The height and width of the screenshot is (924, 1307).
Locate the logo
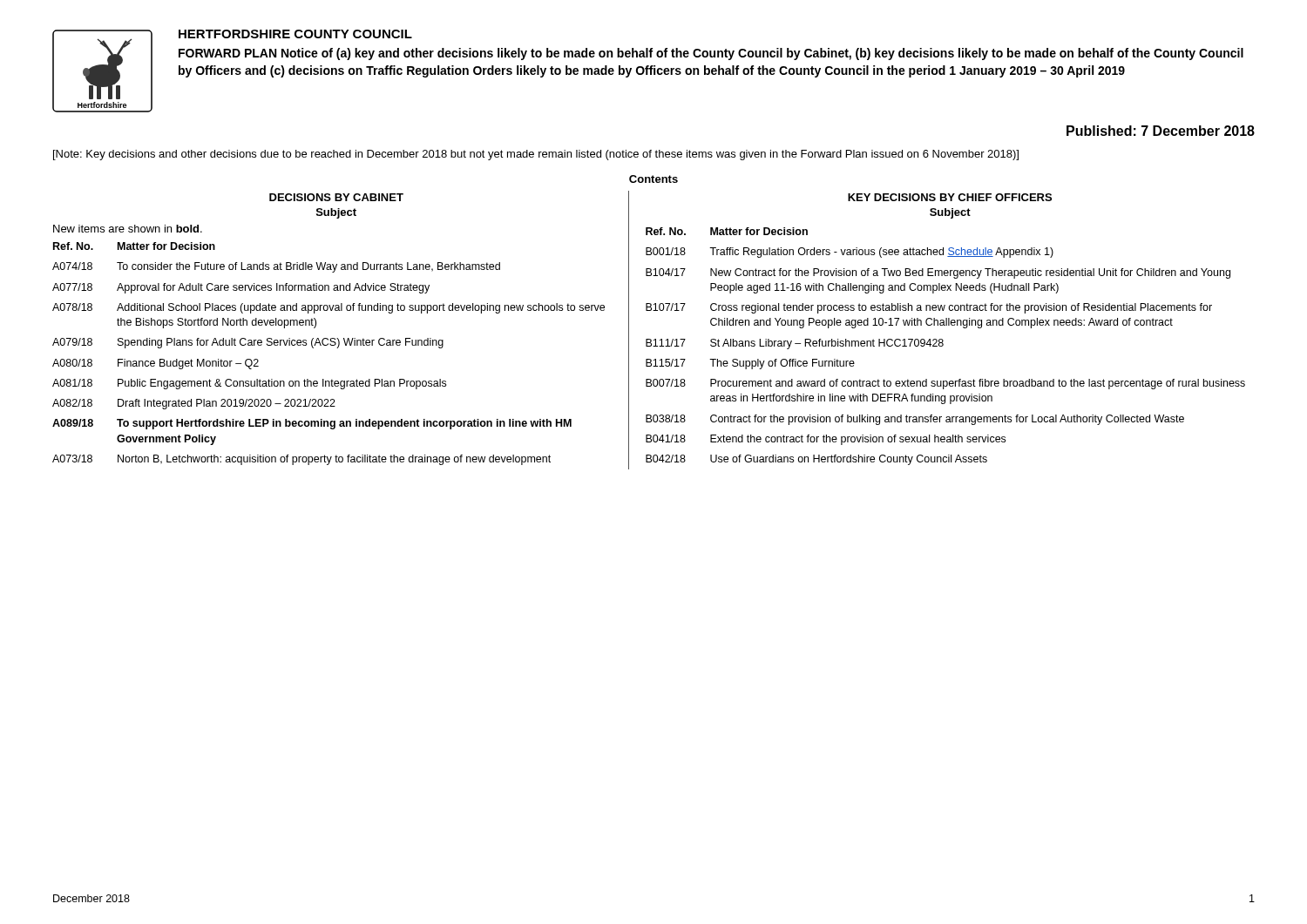click(x=105, y=72)
